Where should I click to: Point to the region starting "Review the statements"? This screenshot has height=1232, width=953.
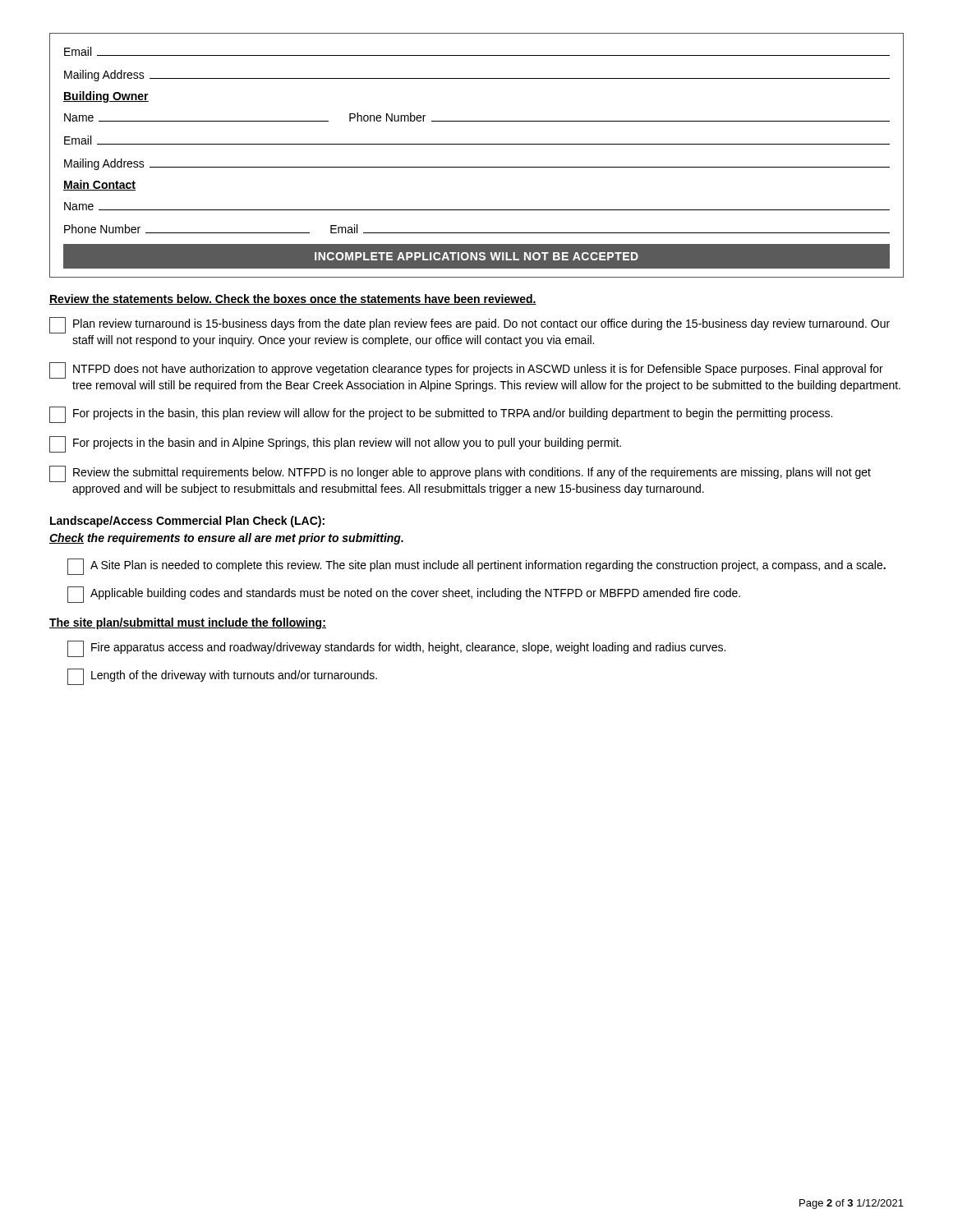pos(293,299)
